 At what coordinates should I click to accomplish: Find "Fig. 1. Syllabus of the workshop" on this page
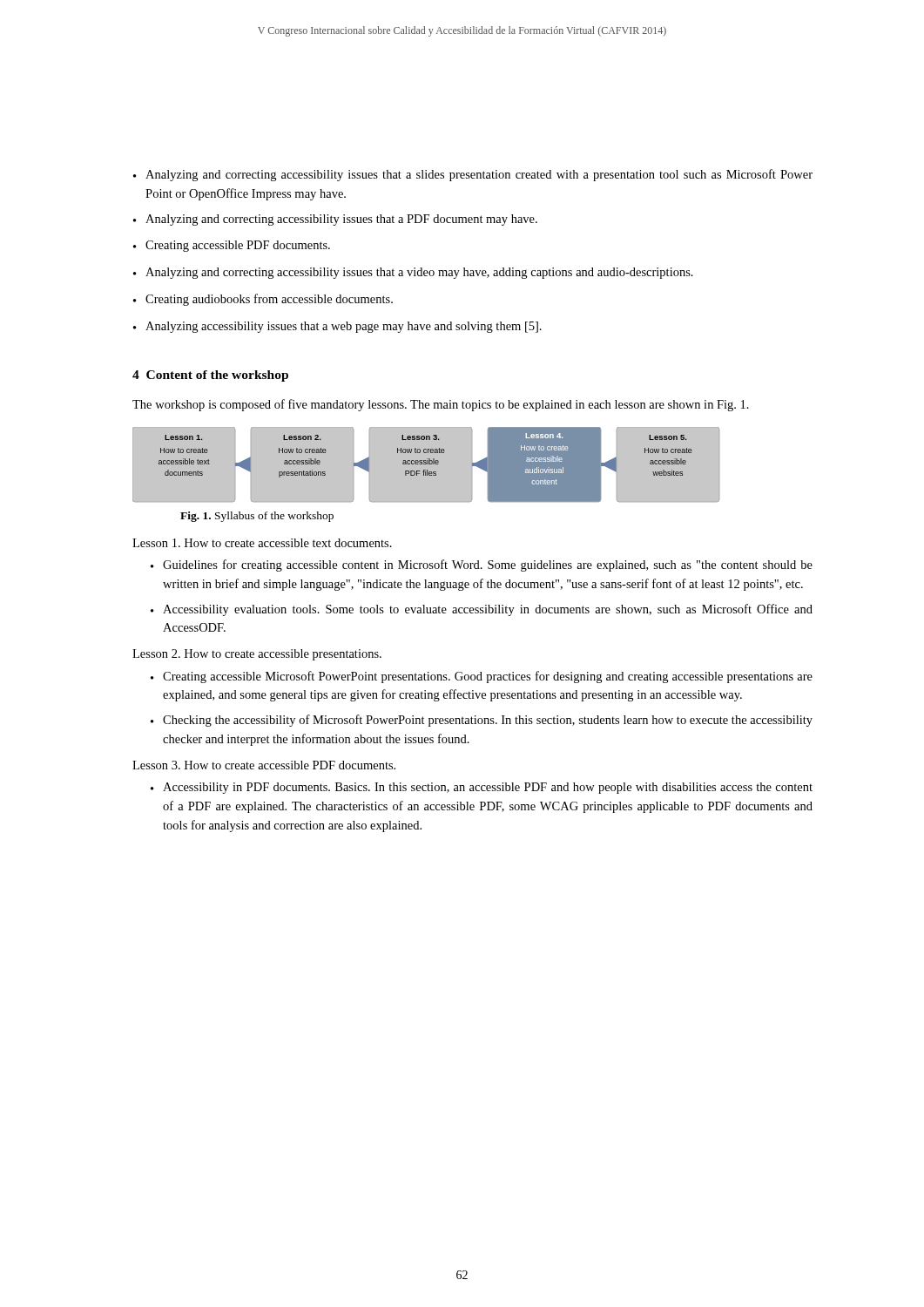point(257,515)
